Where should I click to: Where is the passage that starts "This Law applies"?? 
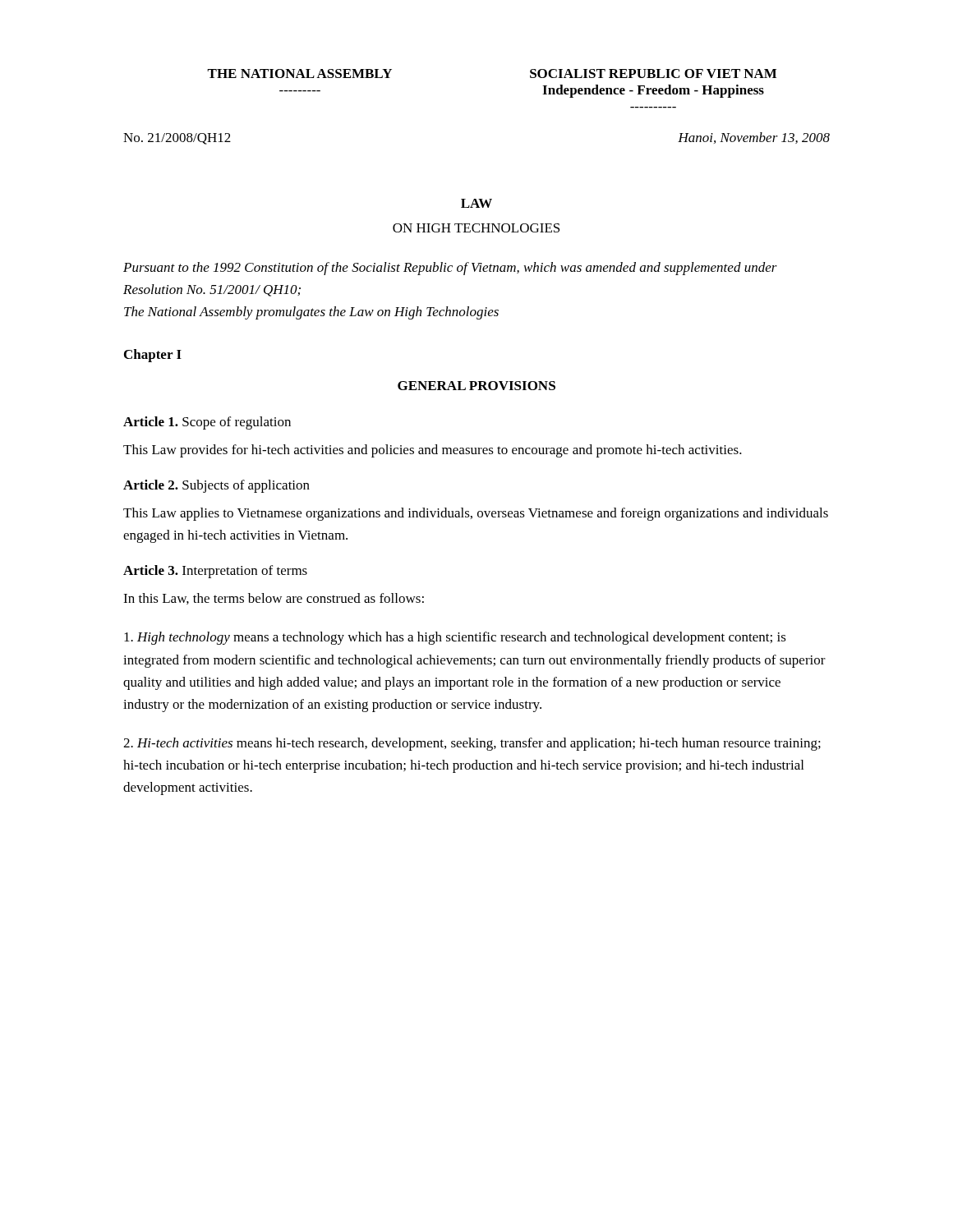coord(476,524)
